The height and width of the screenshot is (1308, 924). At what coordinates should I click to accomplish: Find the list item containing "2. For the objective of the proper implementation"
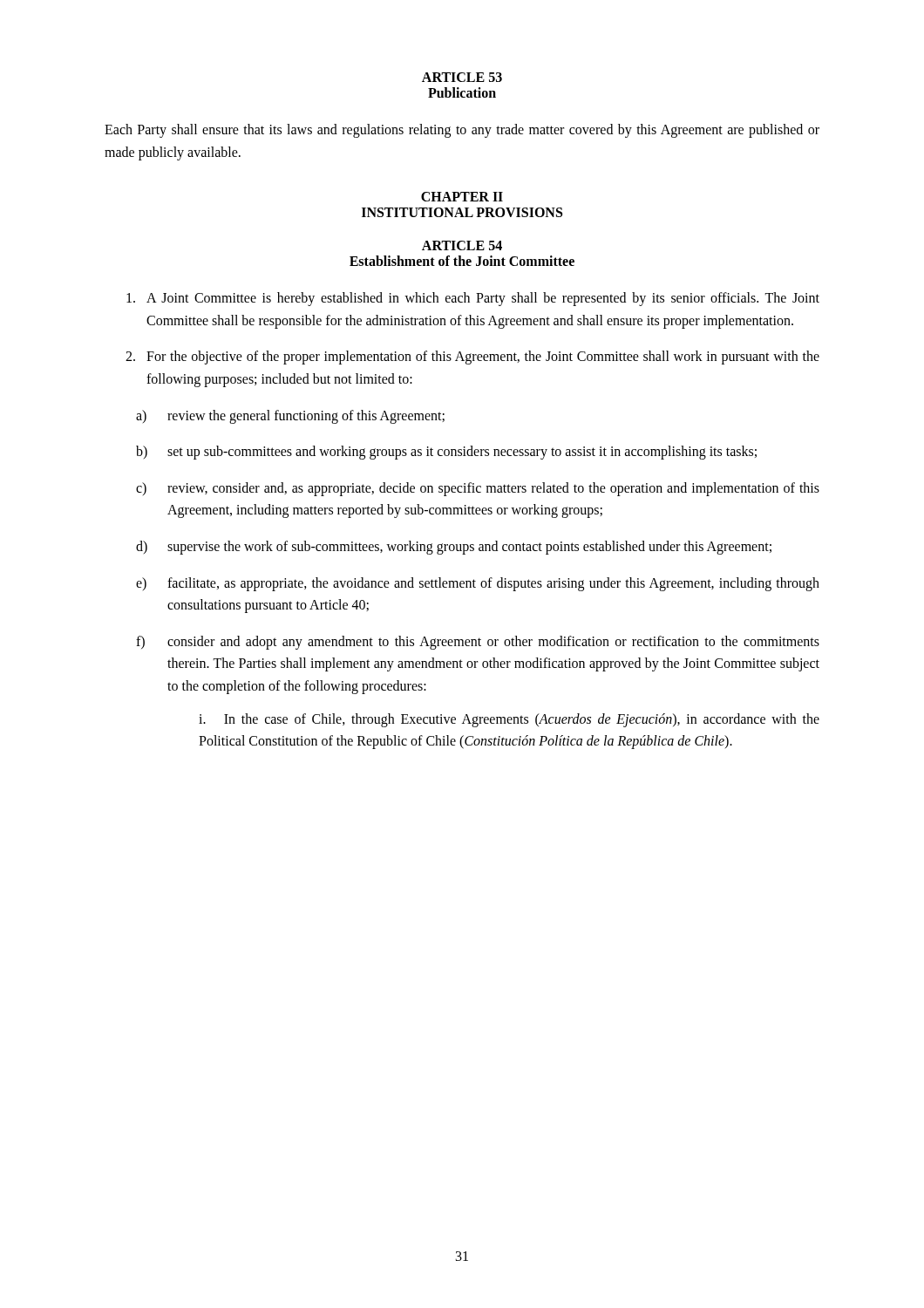point(462,368)
